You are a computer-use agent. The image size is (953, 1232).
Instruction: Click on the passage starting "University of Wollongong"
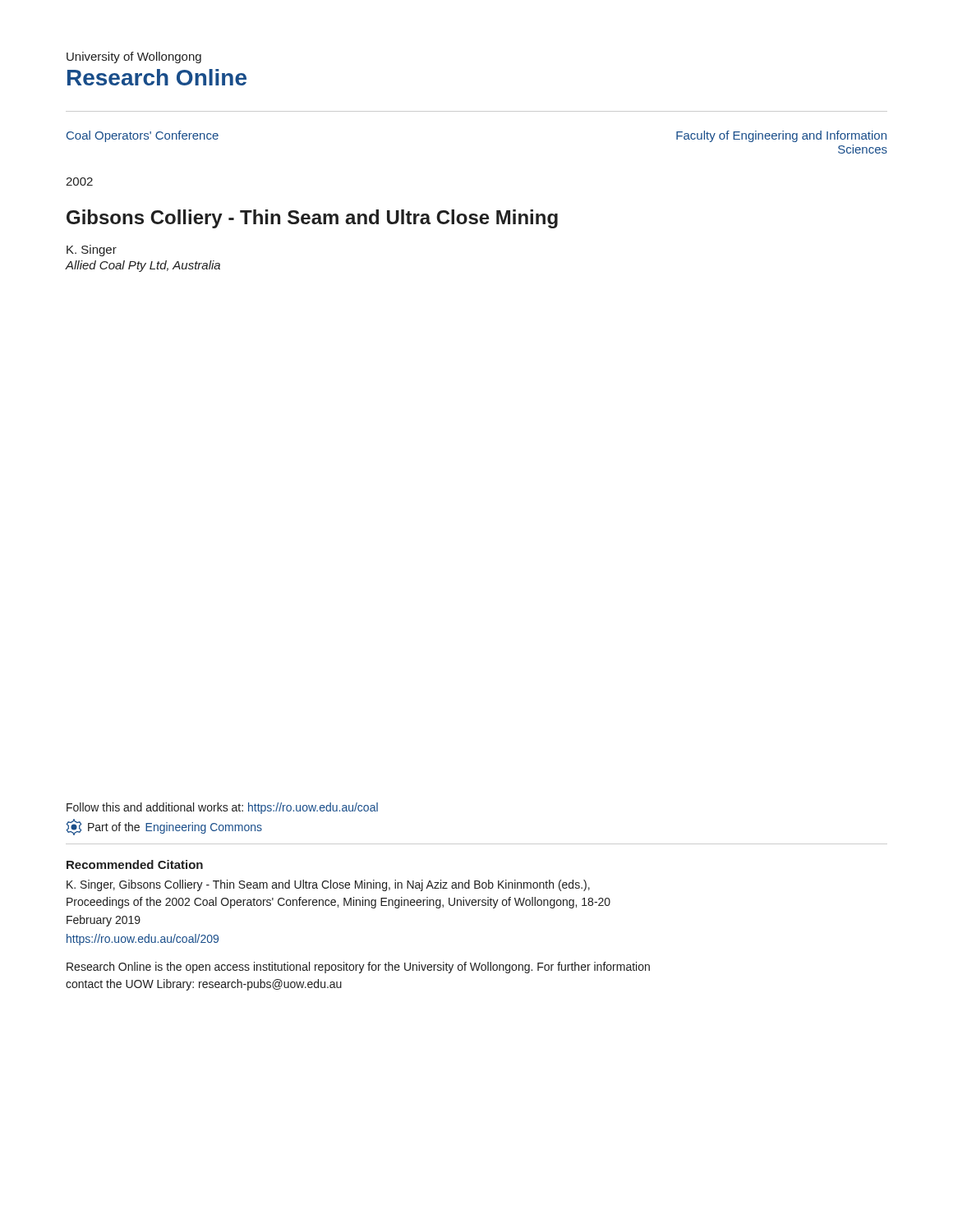[134, 56]
